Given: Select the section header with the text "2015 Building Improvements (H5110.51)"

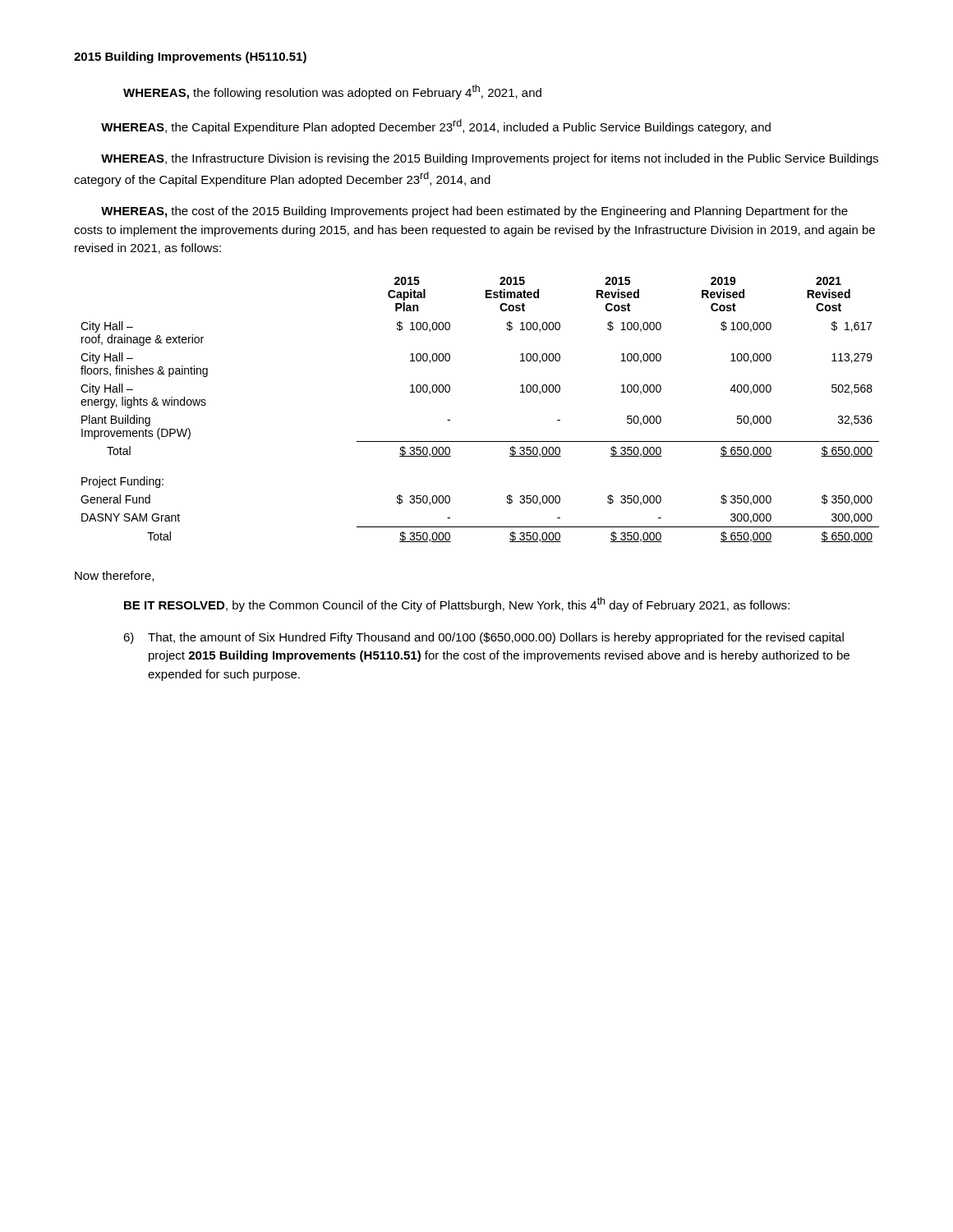Looking at the screenshot, I should tap(190, 56).
